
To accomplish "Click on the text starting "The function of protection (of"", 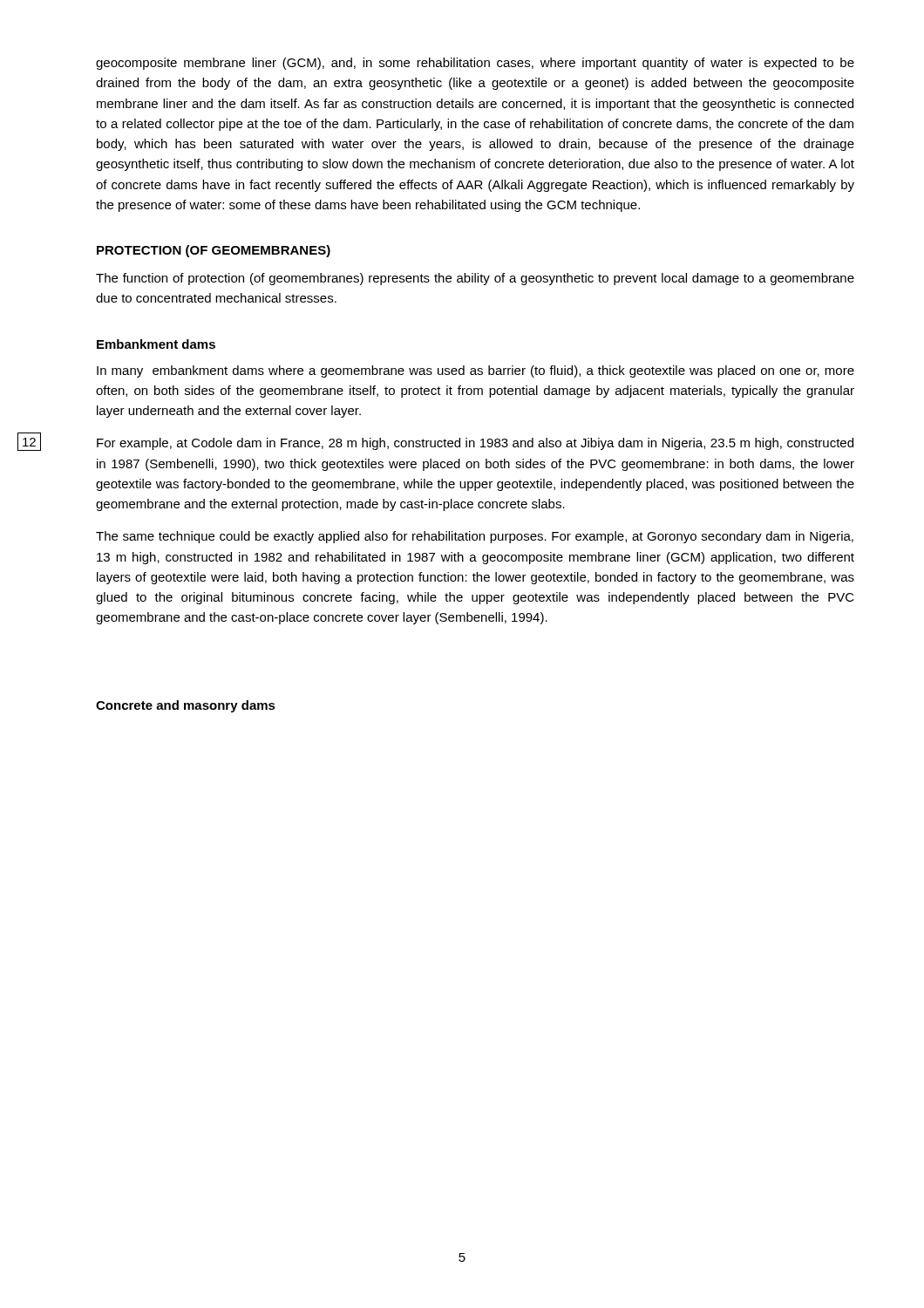I will click(475, 288).
